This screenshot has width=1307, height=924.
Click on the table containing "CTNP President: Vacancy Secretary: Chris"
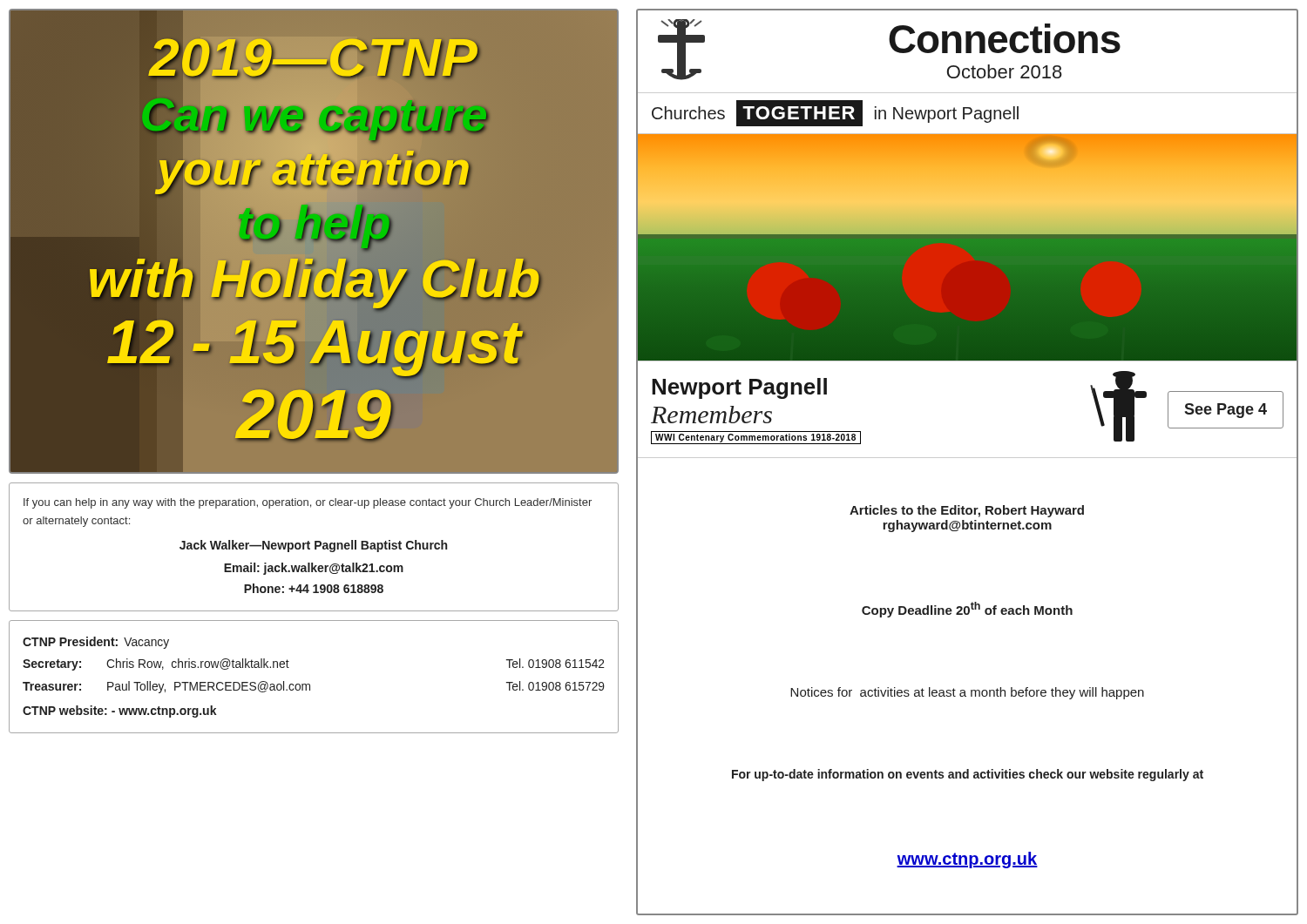pyautogui.click(x=314, y=677)
